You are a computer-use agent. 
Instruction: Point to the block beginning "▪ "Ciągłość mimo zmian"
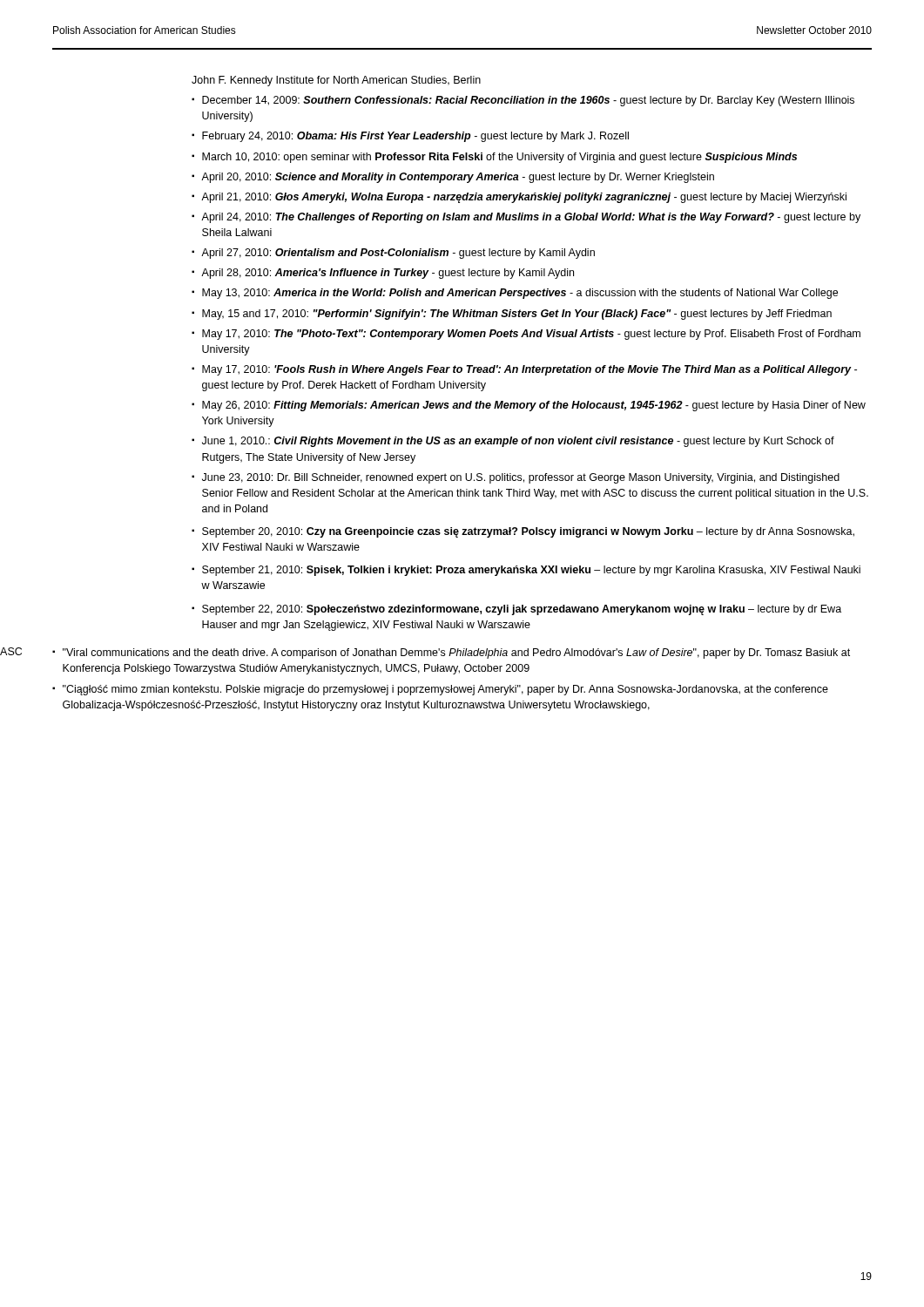point(462,697)
